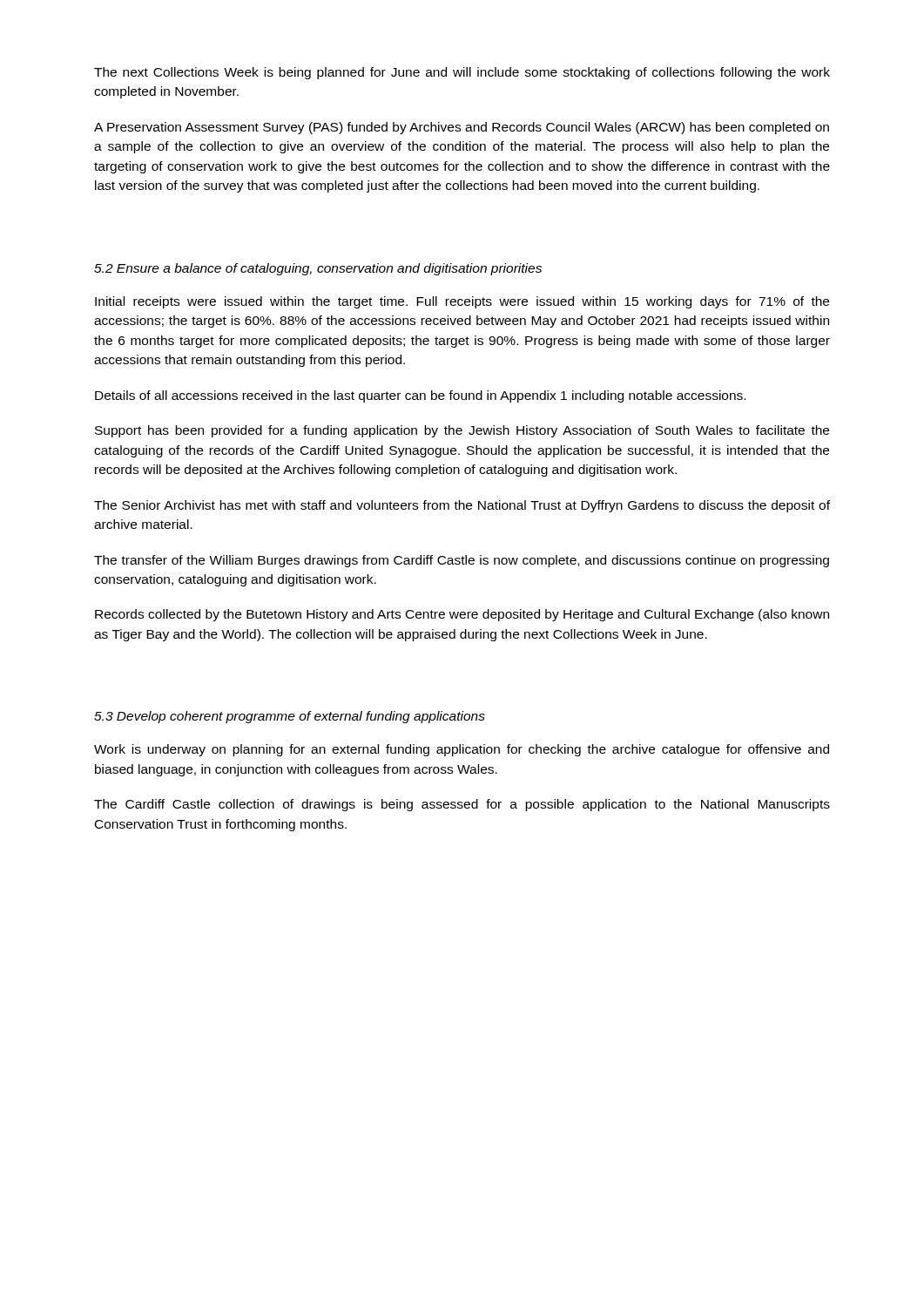
Task: Where is the passage that starts "Work is underway on planning"?
Action: pyautogui.click(x=462, y=759)
